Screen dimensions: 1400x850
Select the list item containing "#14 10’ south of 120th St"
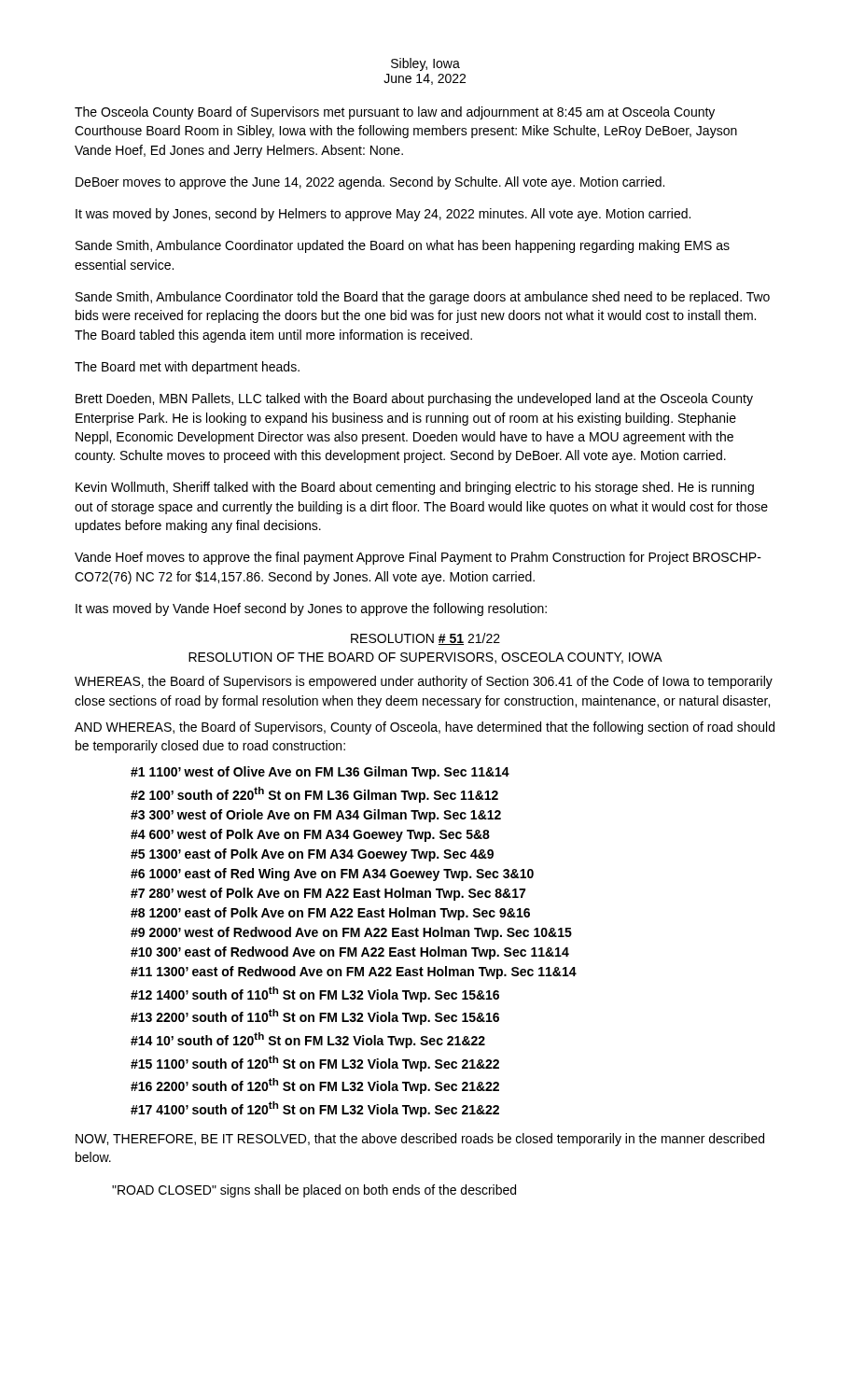(x=453, y=1040)
